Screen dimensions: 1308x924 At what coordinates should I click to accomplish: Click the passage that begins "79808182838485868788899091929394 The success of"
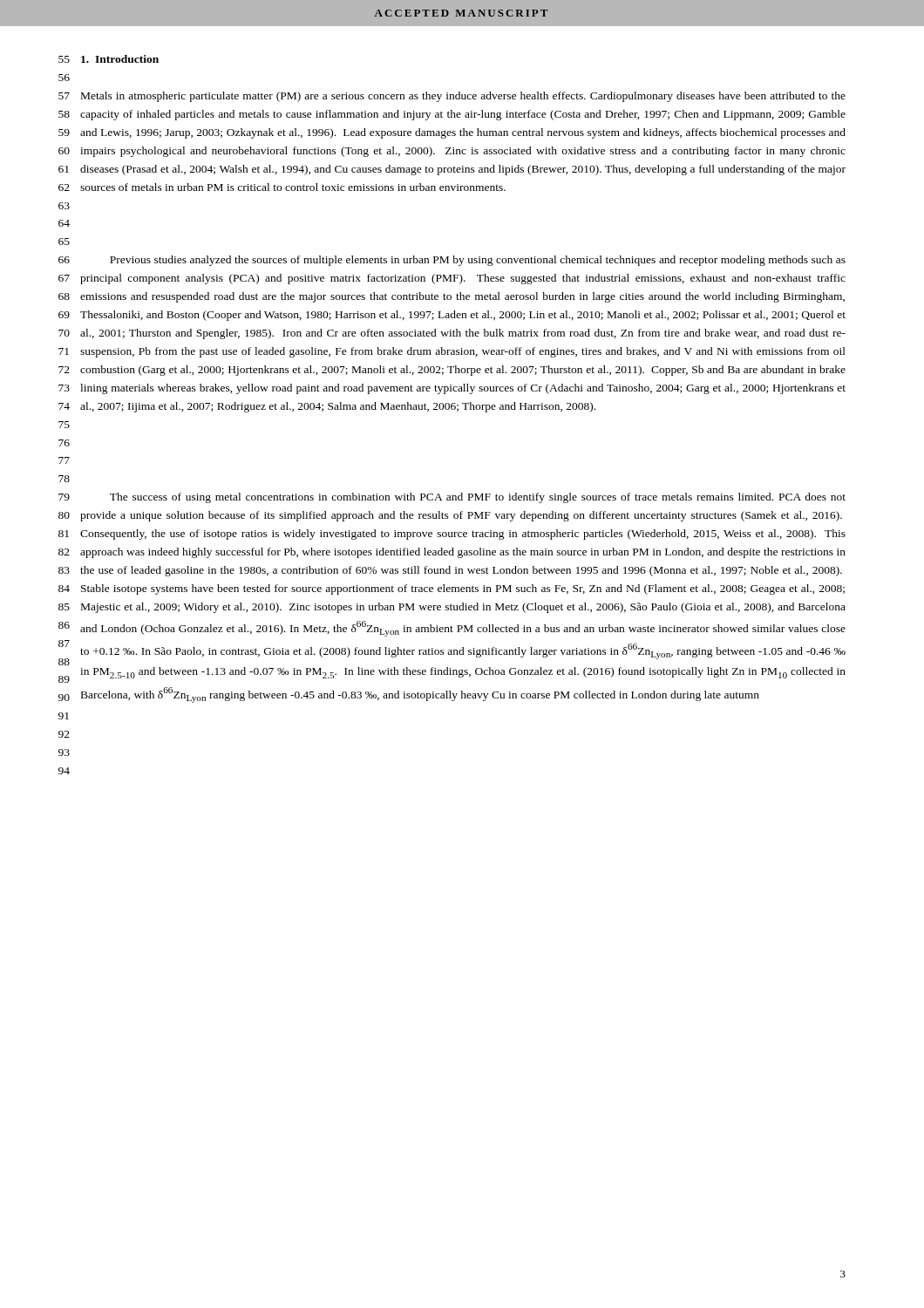point(462,635)
